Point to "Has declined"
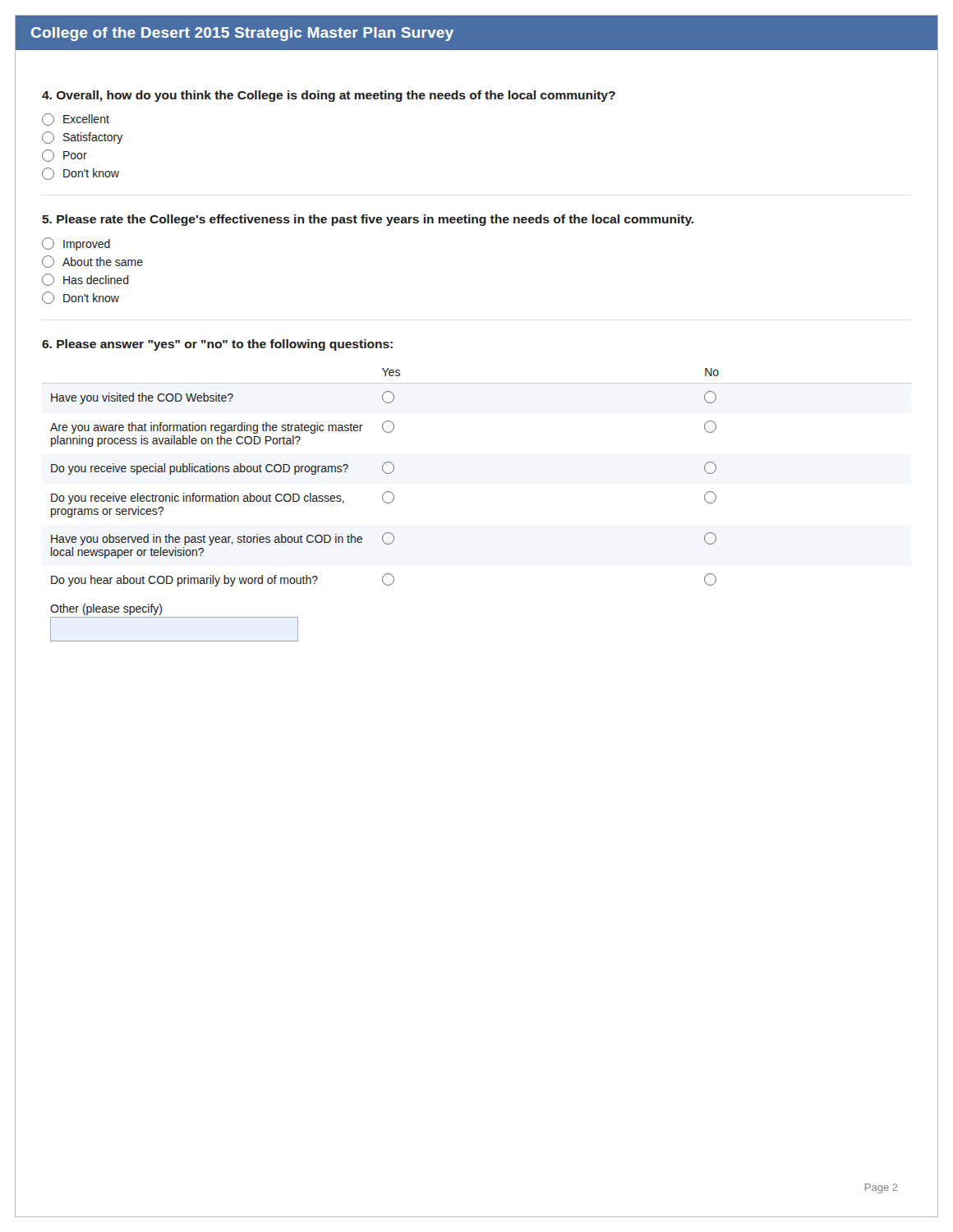This screenshot has width=953, height=1232. point(85,280)
